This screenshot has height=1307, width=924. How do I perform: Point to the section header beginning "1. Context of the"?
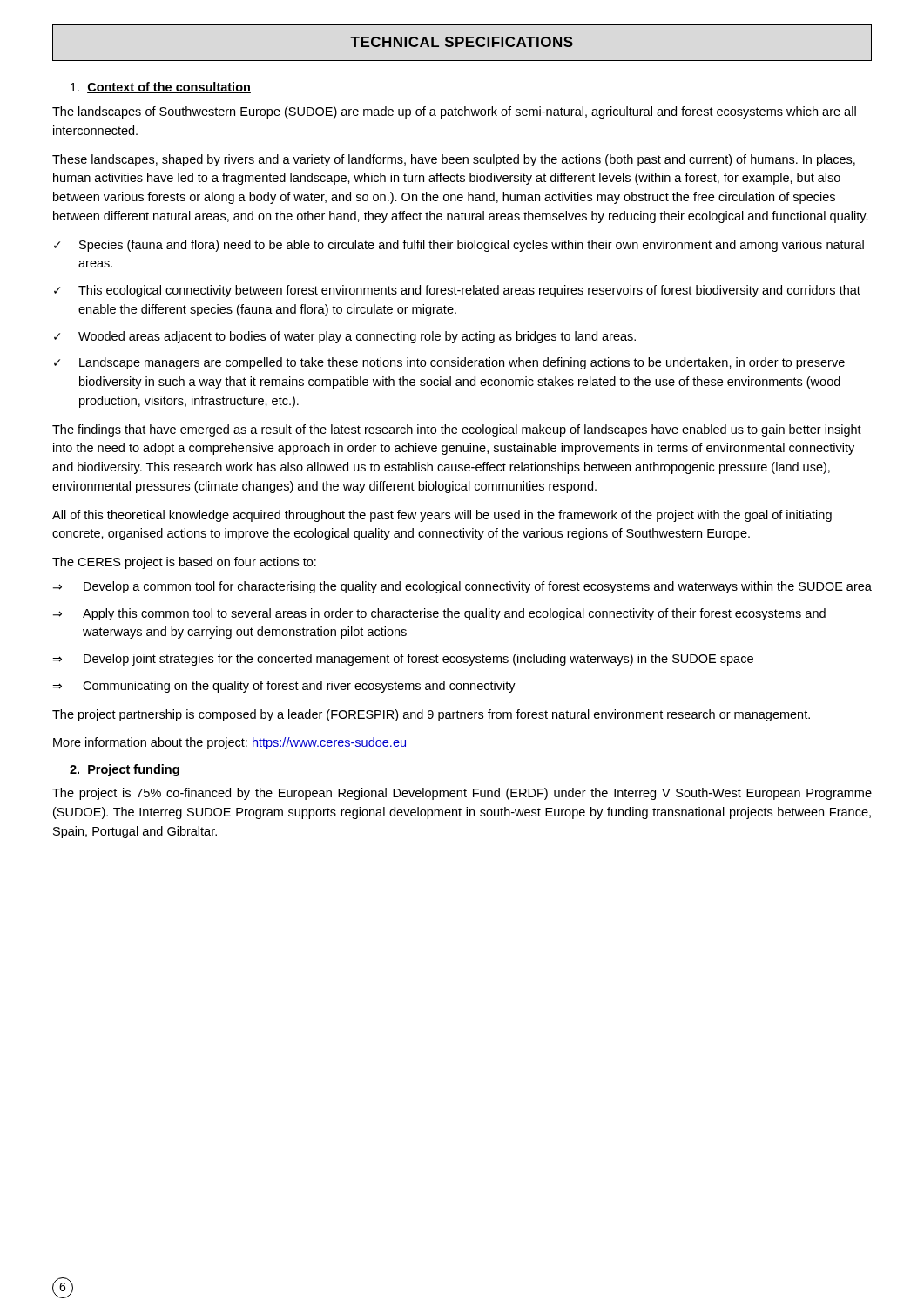[x=160, y=87]
